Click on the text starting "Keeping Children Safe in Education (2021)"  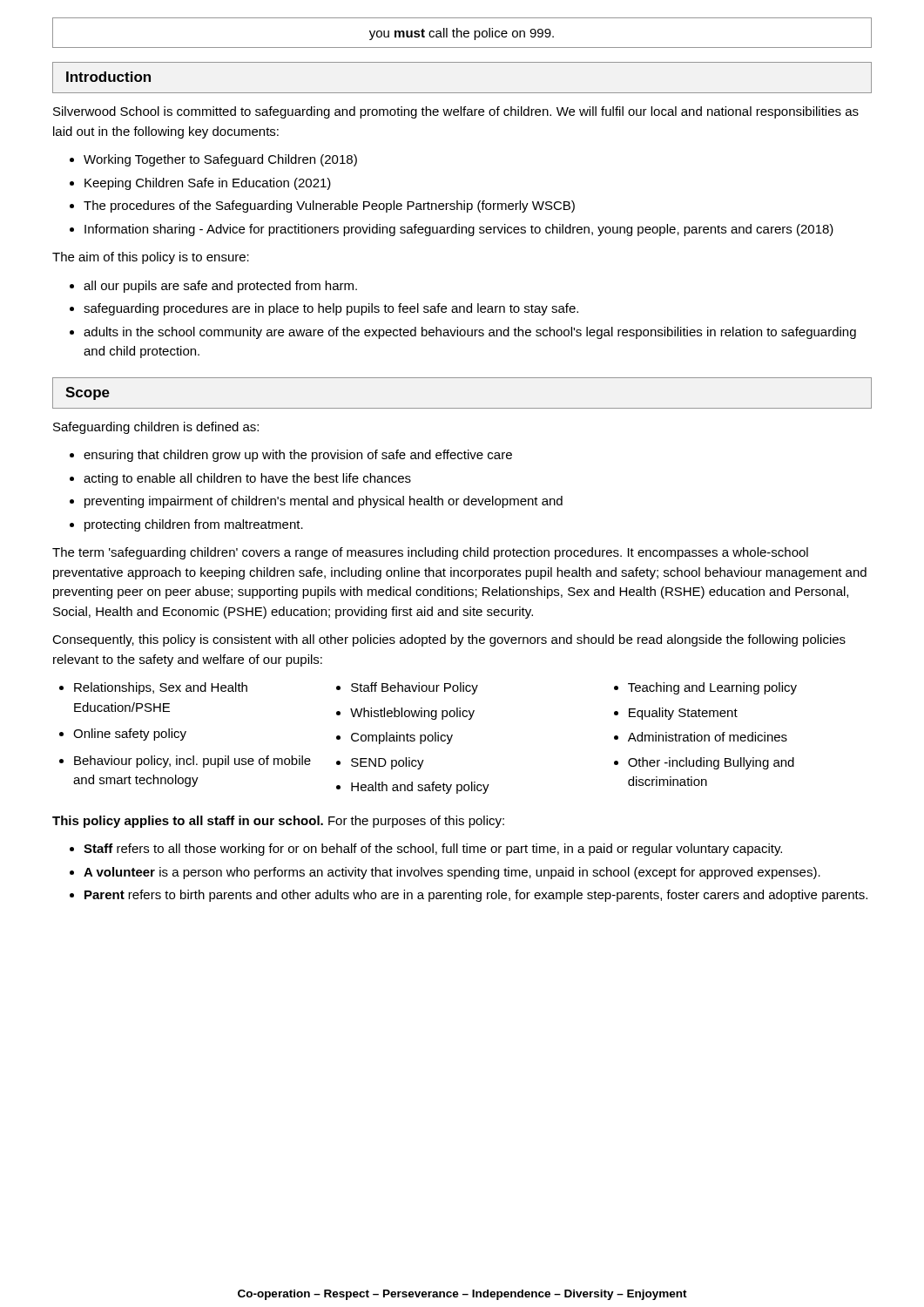[207, 182]
